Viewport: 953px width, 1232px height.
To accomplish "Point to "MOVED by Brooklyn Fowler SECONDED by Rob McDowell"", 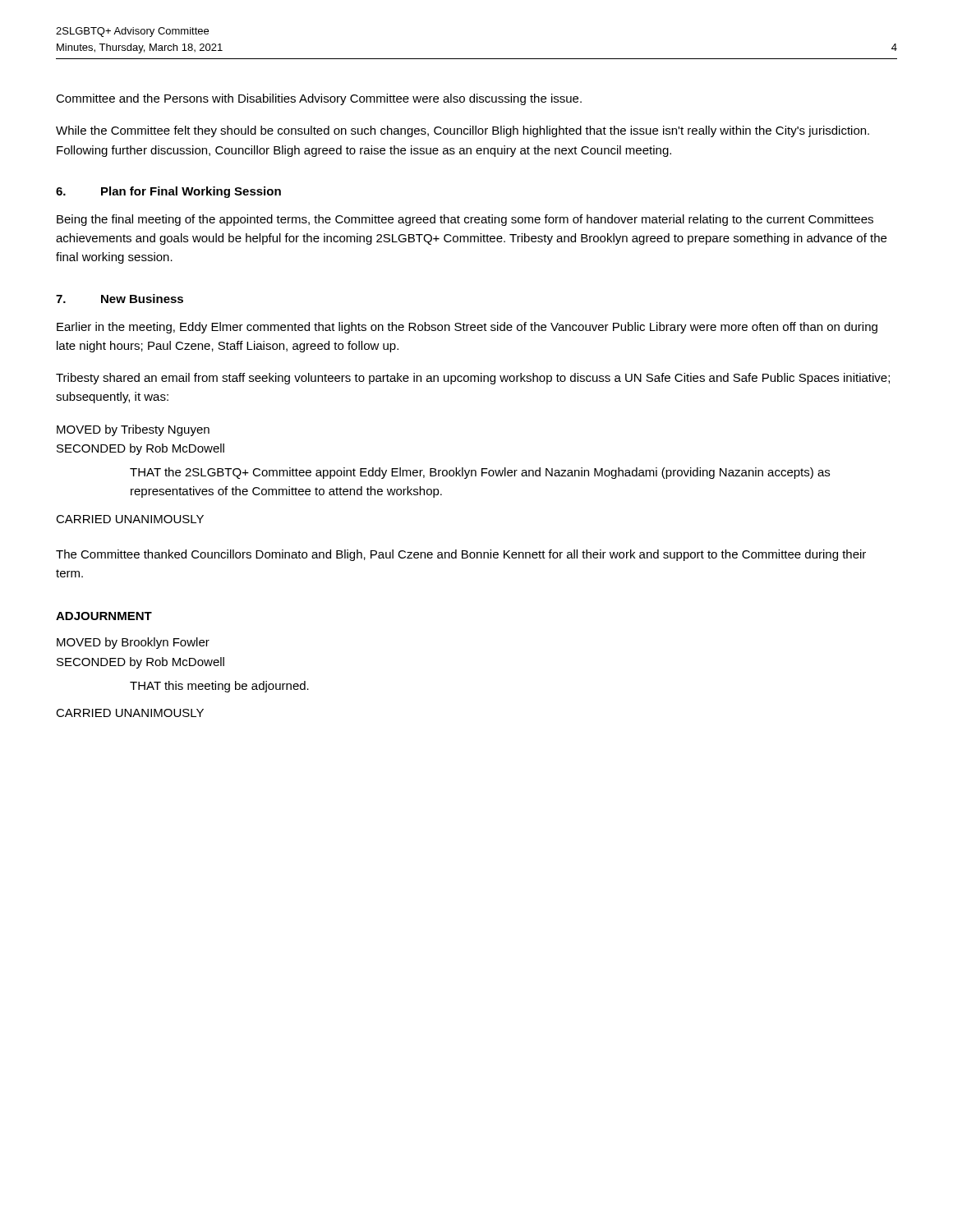I will [x=140, y=652].
